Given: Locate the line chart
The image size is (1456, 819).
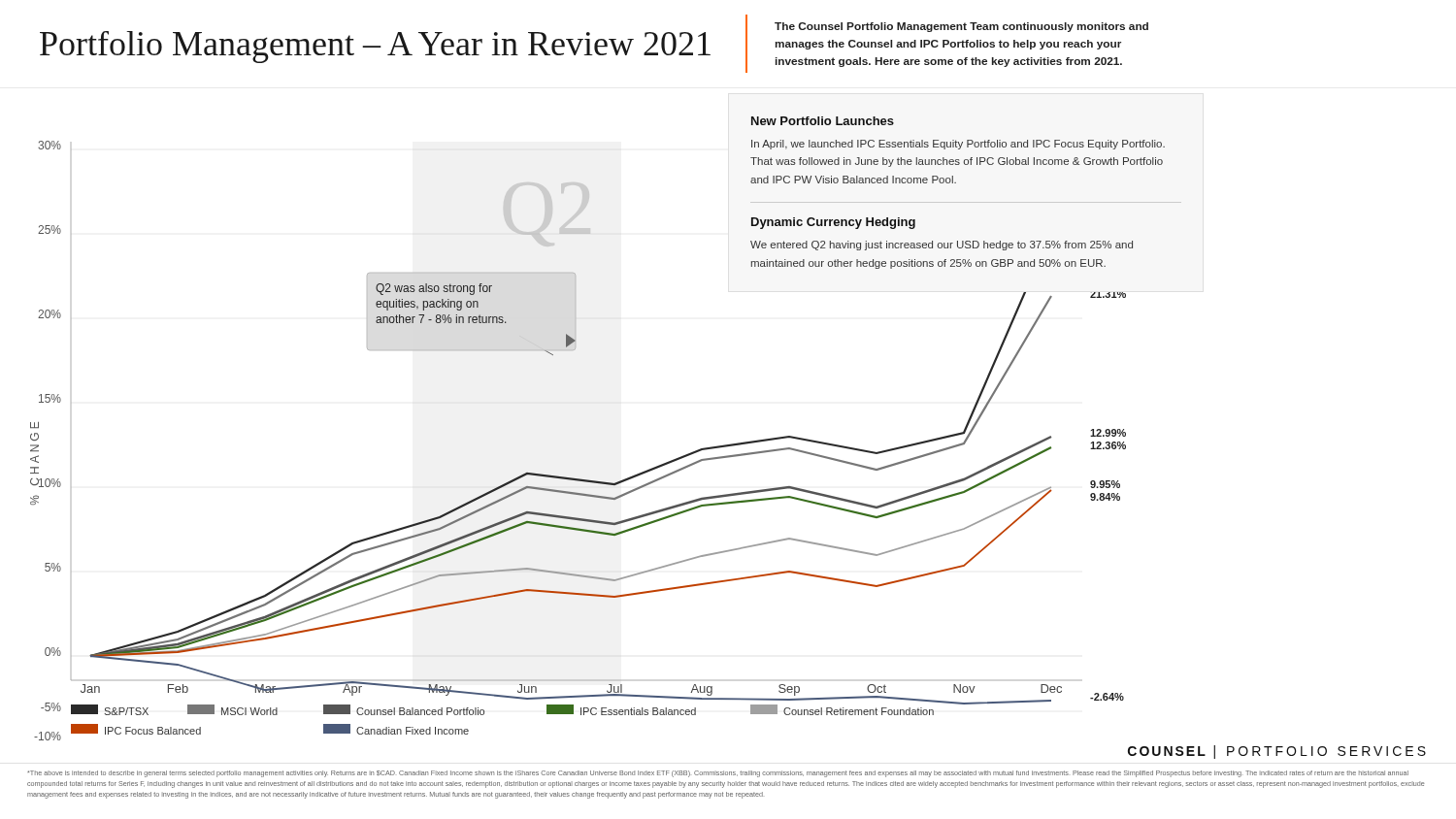Looking at the screenshot, I should [x=599, y=428].
